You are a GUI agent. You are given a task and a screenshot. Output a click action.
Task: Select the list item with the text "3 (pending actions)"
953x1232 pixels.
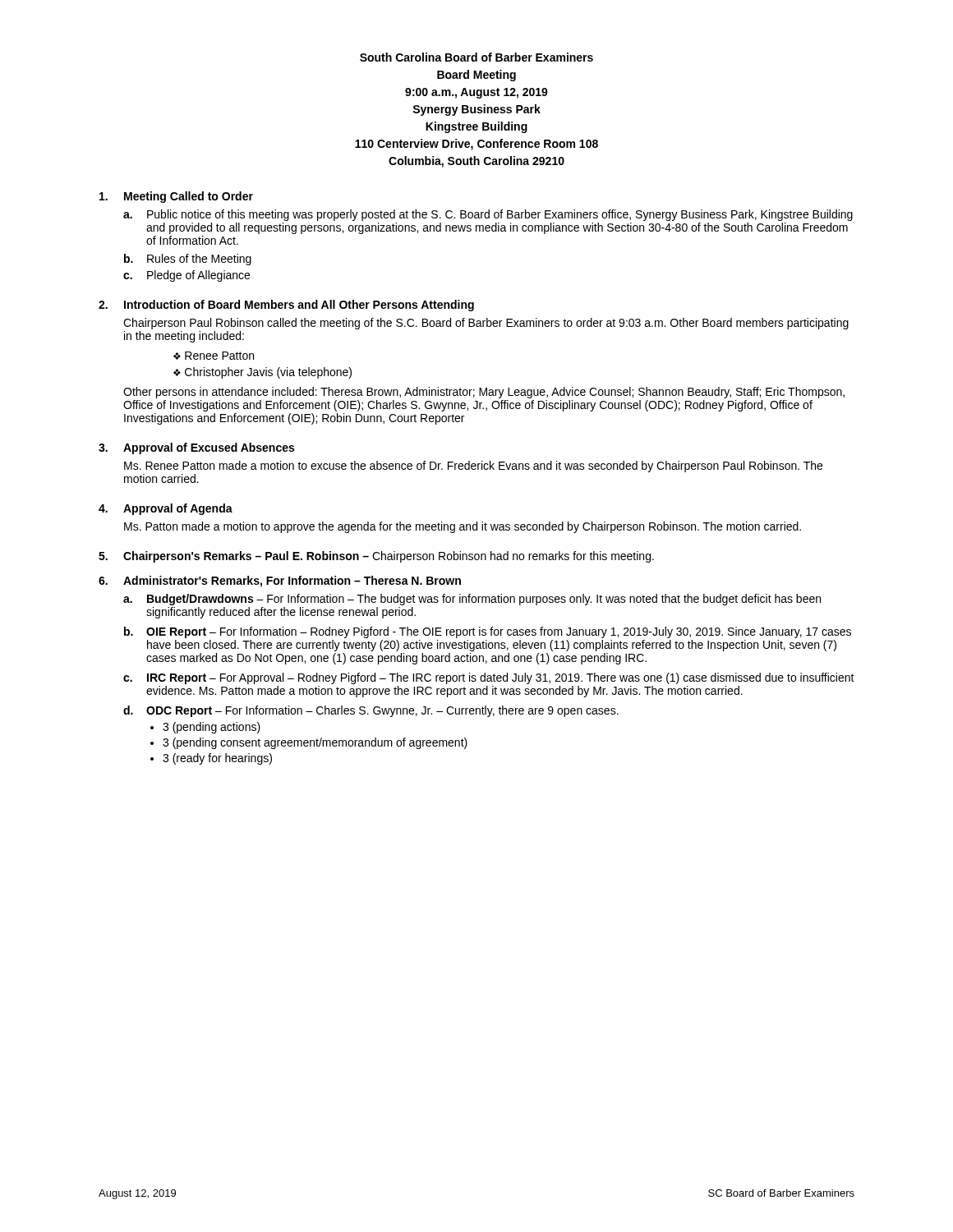click(212, 727)
